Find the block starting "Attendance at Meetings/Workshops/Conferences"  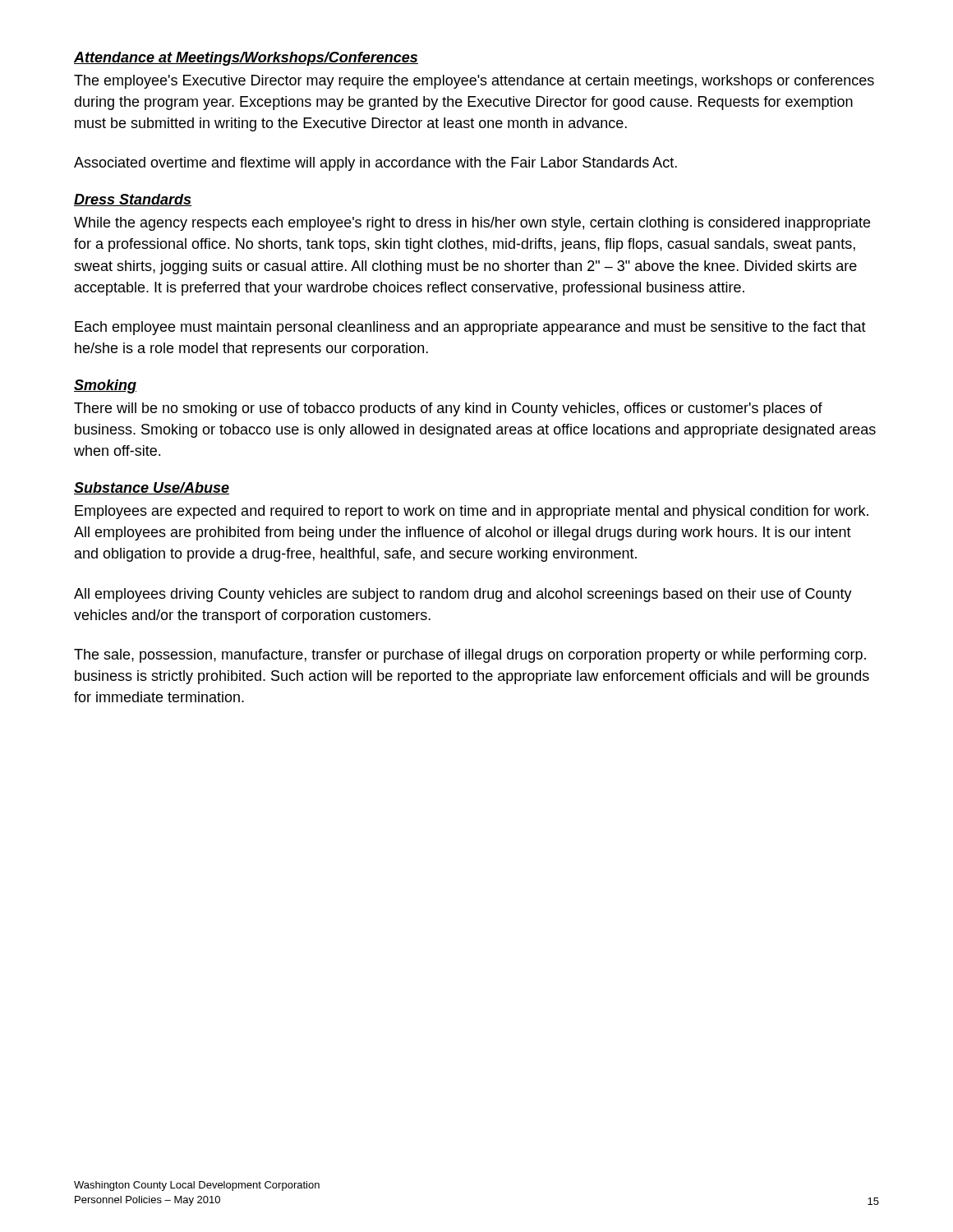click(246, 59)
